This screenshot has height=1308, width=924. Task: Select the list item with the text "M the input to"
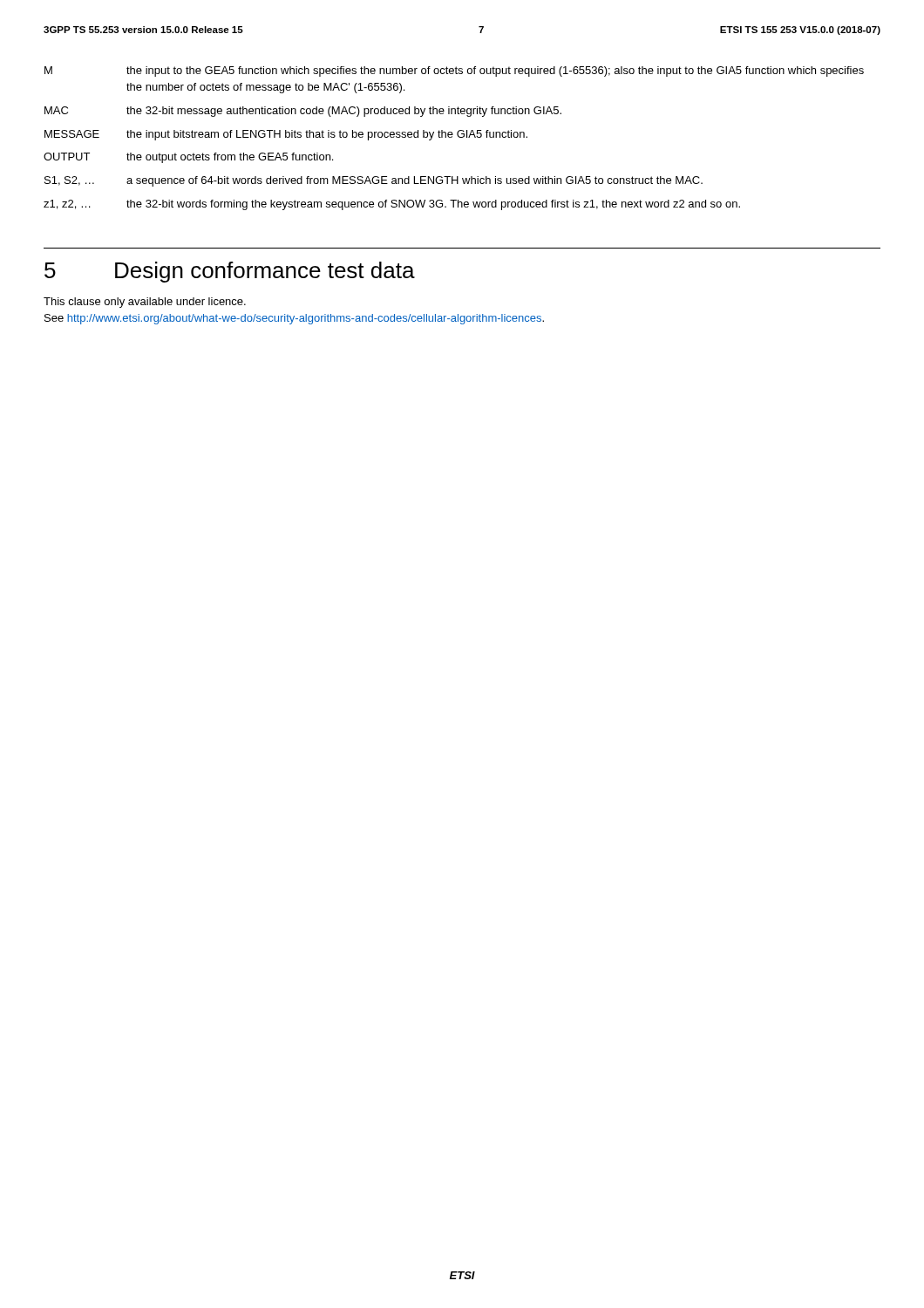coord(462,79)
